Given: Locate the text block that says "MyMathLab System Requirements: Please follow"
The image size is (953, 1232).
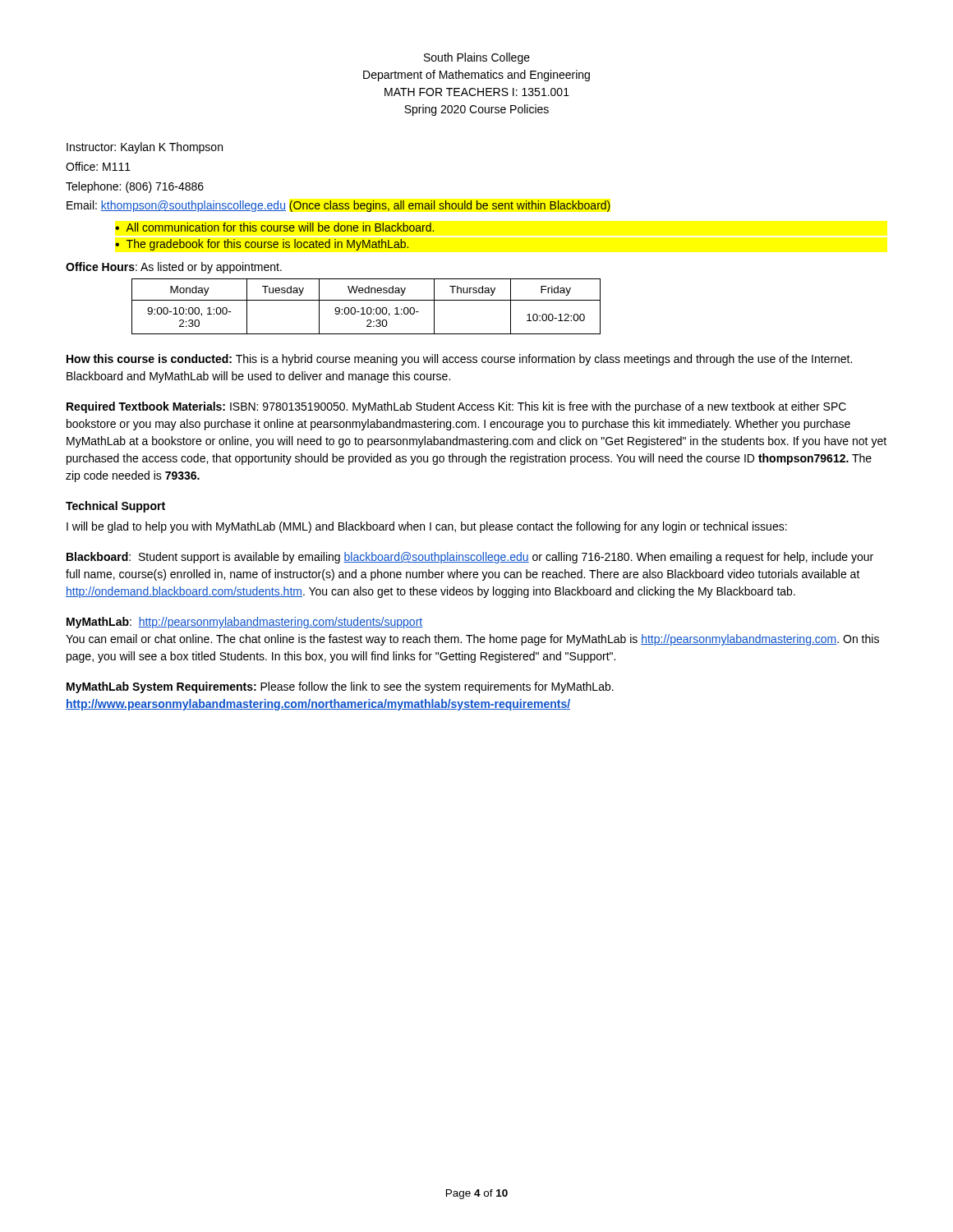Looking at the screenshot, I should coord(476,696).
